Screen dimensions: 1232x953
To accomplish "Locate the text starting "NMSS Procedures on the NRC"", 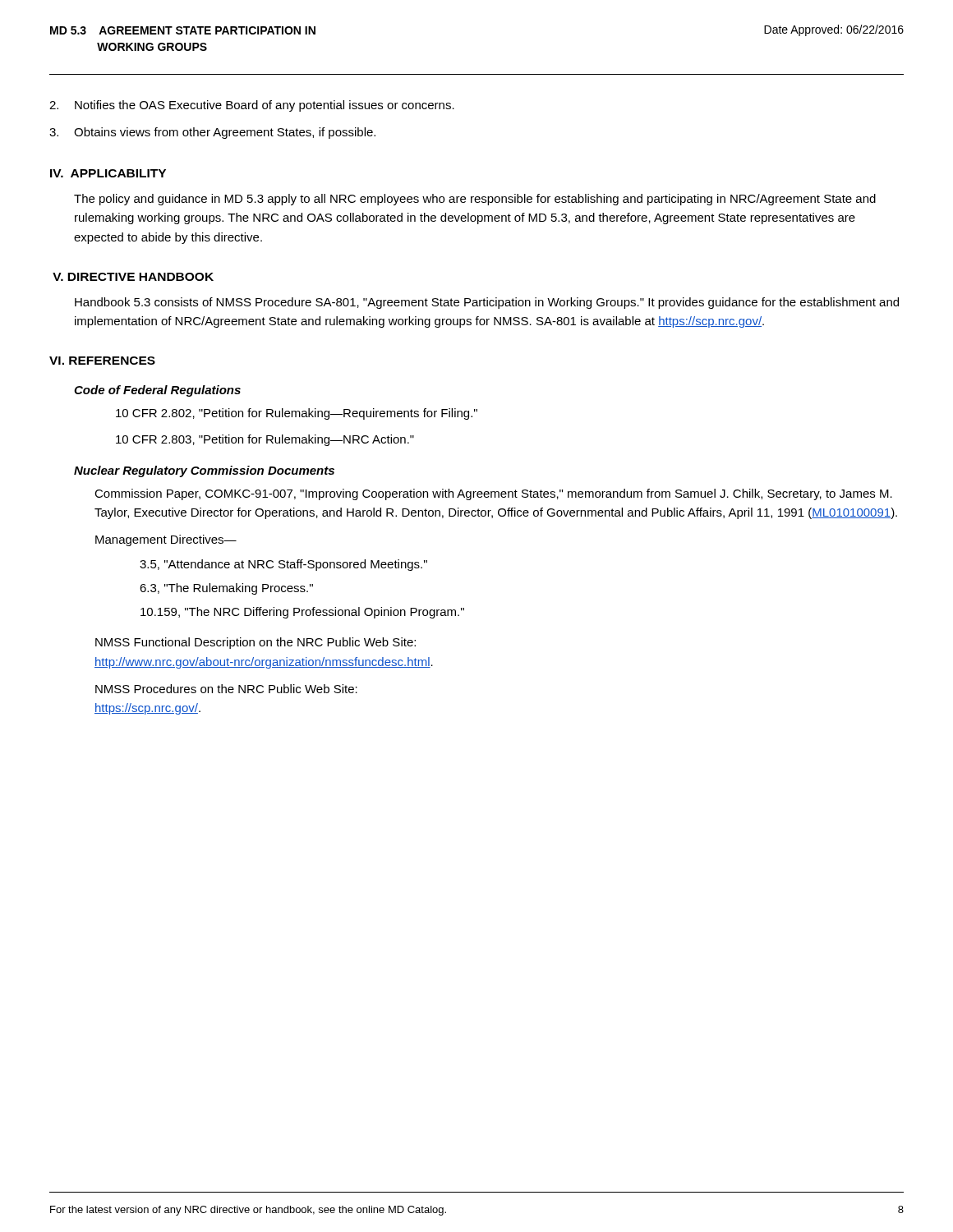I will 226,698.
